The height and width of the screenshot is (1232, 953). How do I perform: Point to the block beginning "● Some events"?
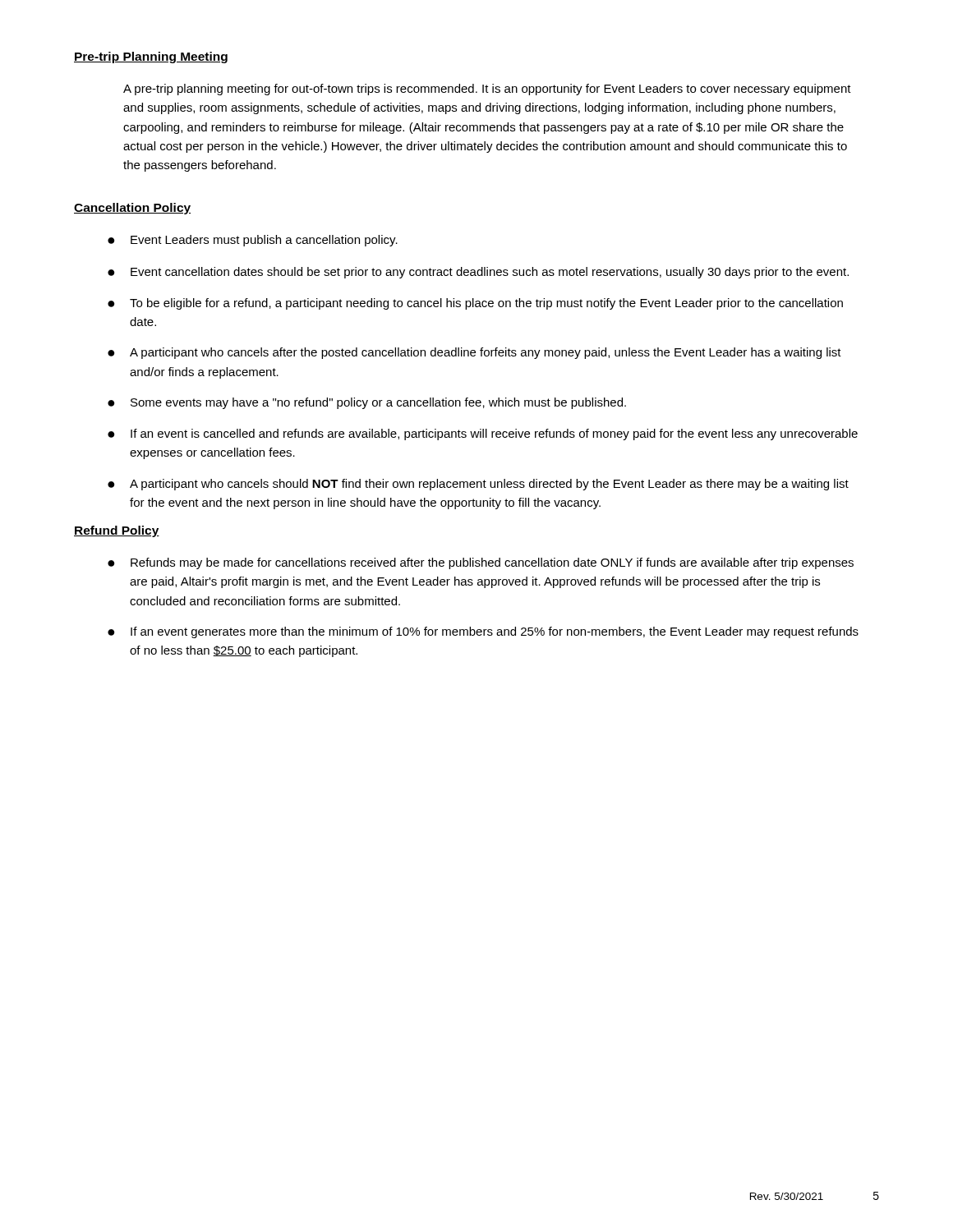[x=485, y=402]
